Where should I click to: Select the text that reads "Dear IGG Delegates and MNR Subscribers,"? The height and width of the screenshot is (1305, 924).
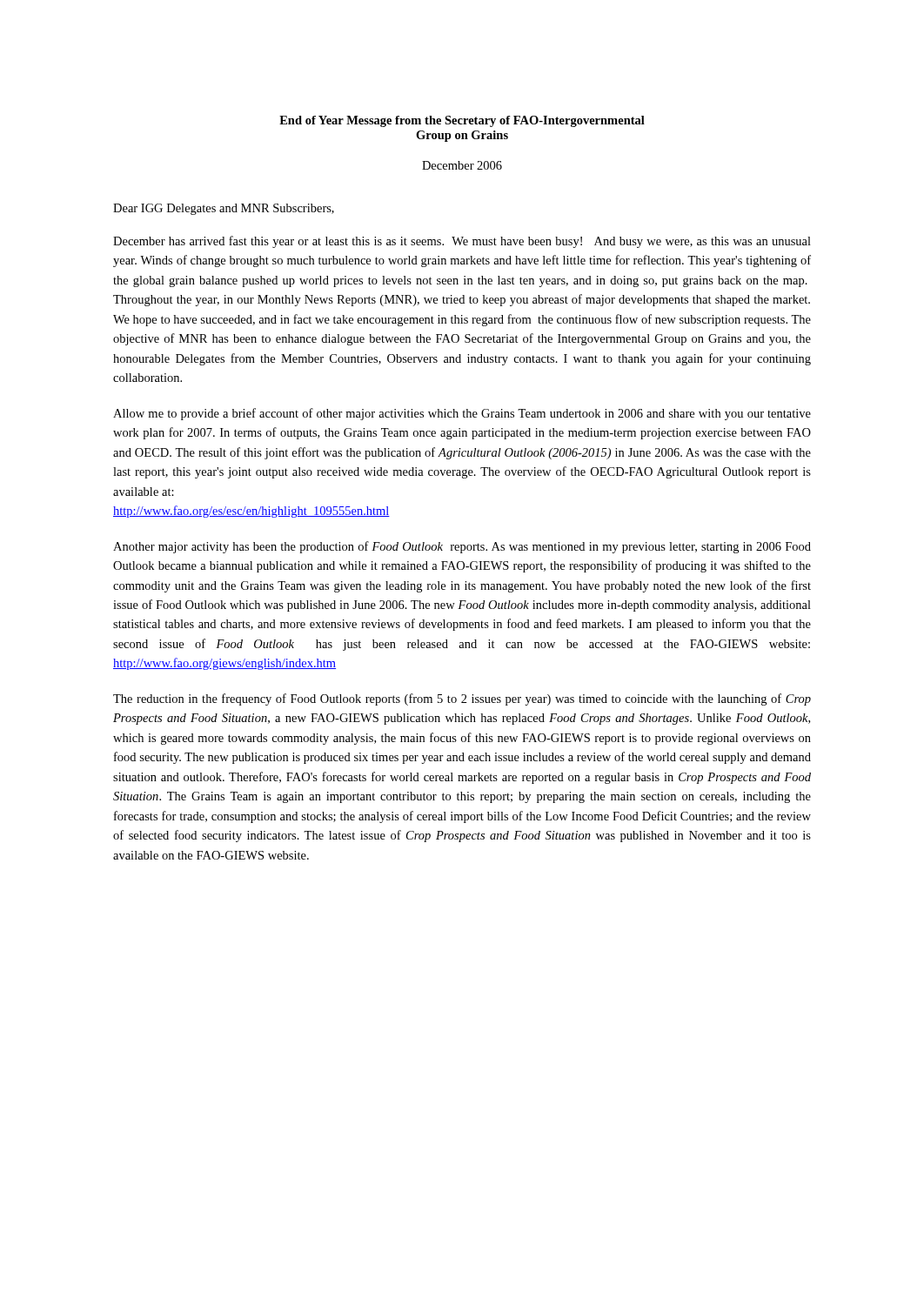(x=224, y=208)
